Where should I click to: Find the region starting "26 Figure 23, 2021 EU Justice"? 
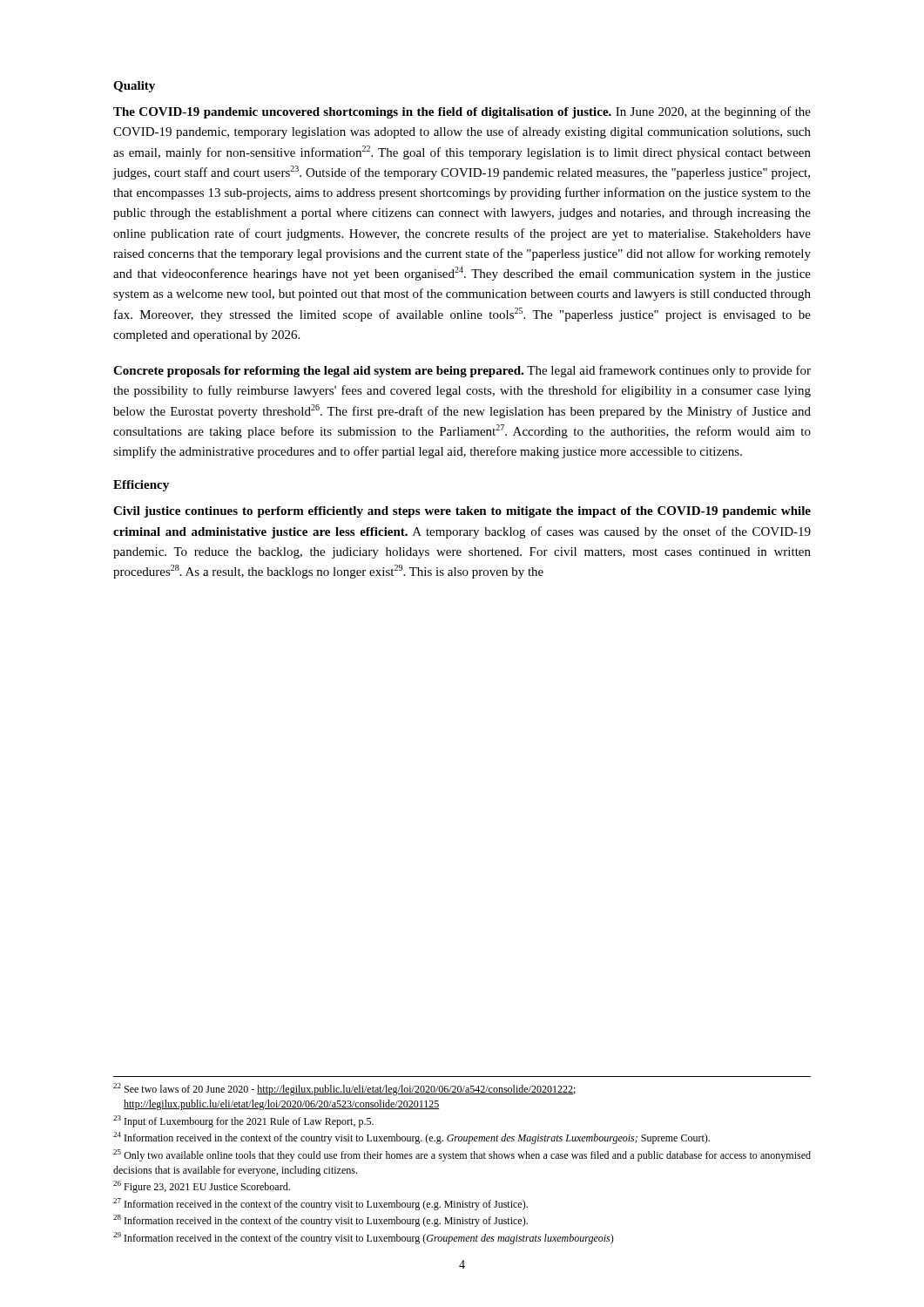click(202, 1187)
